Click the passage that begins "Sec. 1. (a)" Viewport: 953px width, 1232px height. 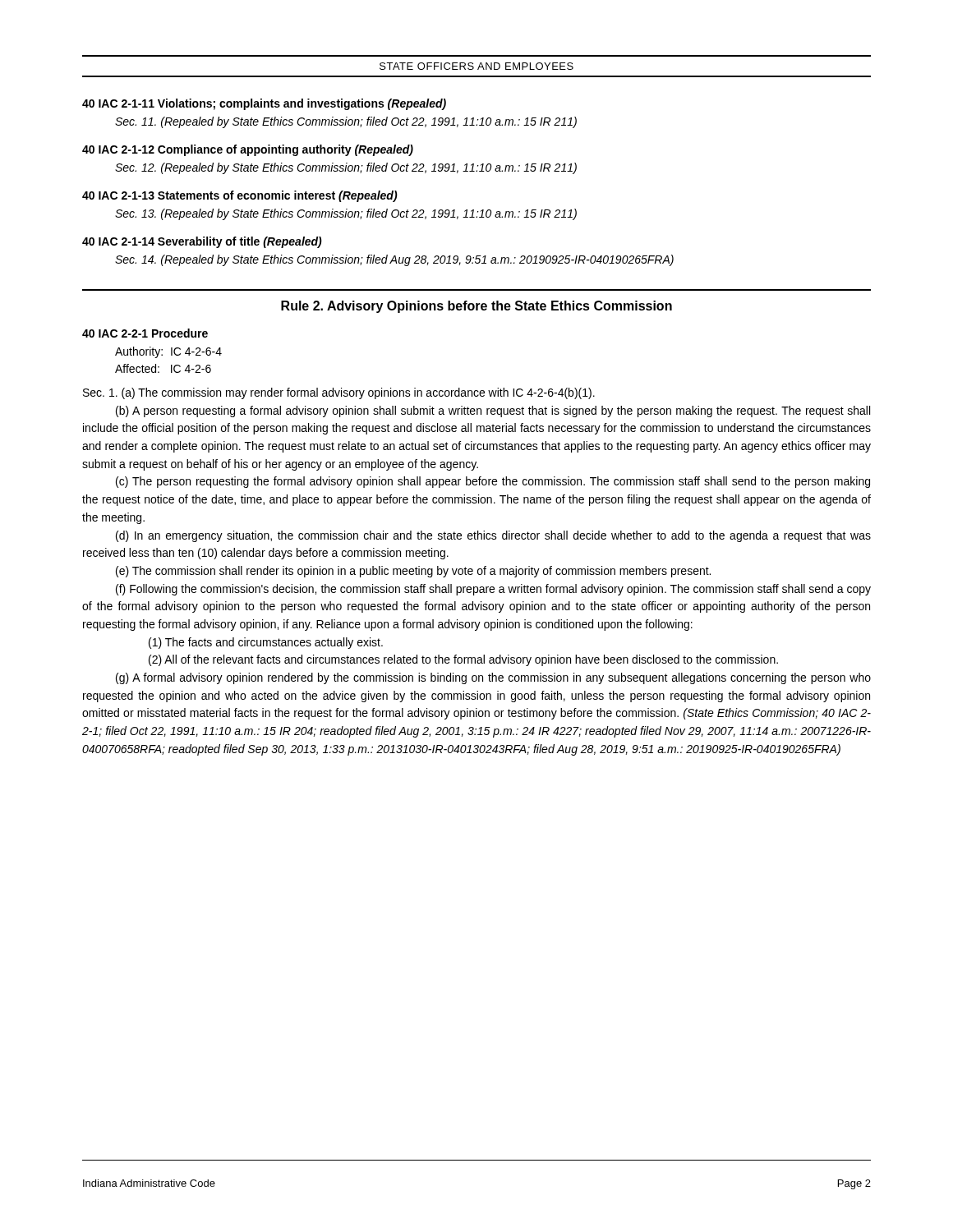476,571
